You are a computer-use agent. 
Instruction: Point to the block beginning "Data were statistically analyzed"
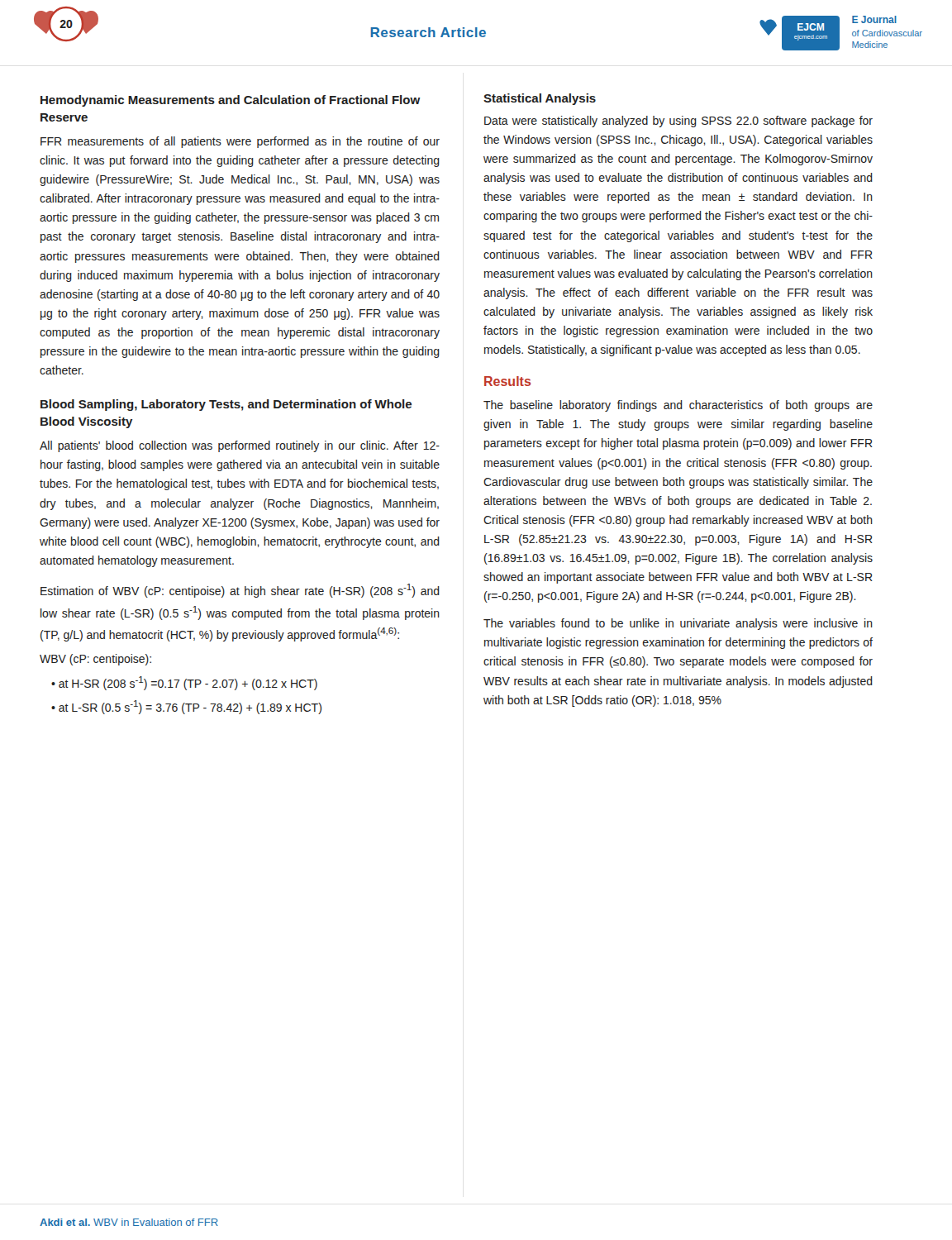(x=678, y=235)
